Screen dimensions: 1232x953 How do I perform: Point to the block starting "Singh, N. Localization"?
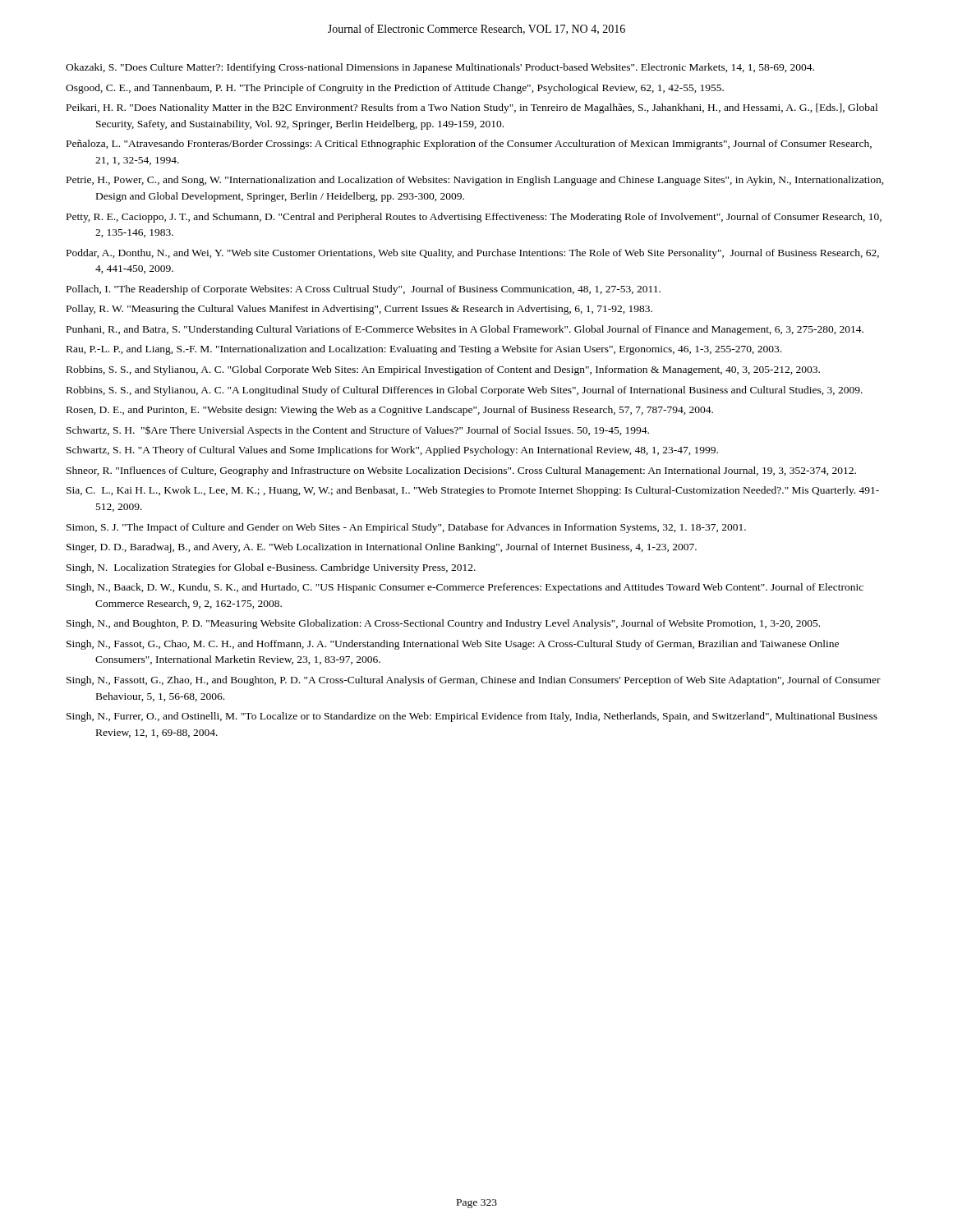[x=271, y=567]
